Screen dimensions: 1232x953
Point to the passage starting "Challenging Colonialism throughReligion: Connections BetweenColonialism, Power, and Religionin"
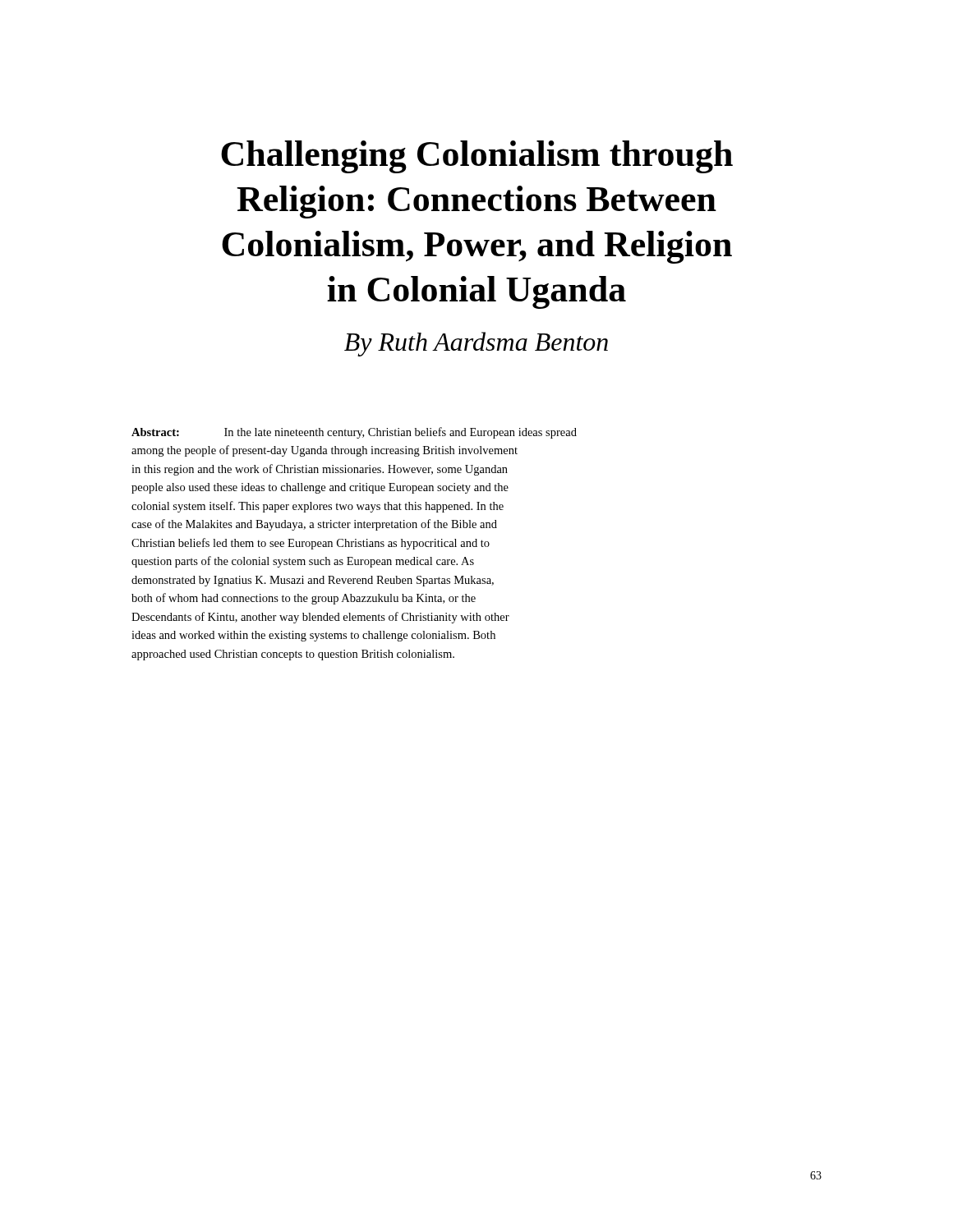pyautogui.click(x=476, y=222)
